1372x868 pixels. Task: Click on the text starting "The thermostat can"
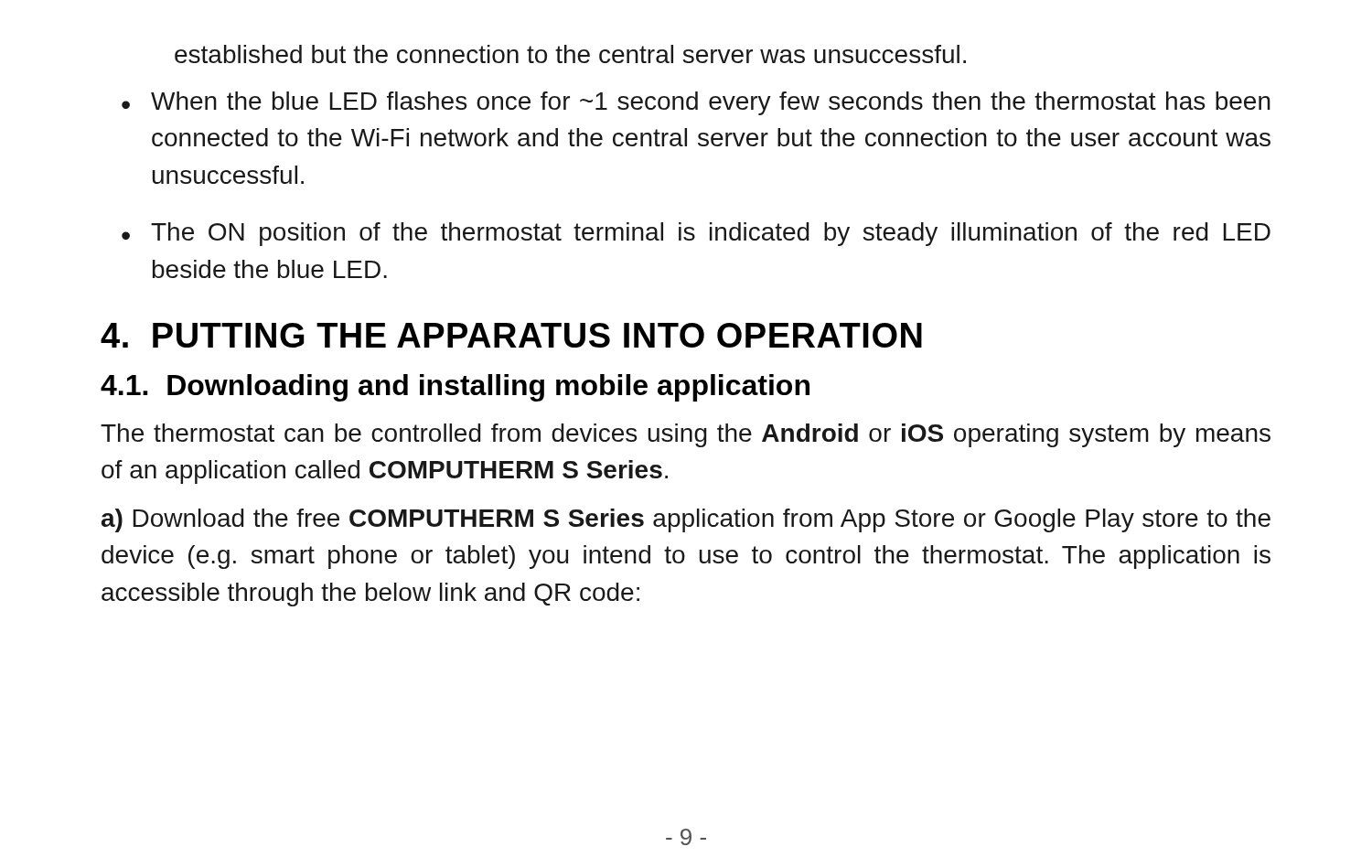(686, 451)
